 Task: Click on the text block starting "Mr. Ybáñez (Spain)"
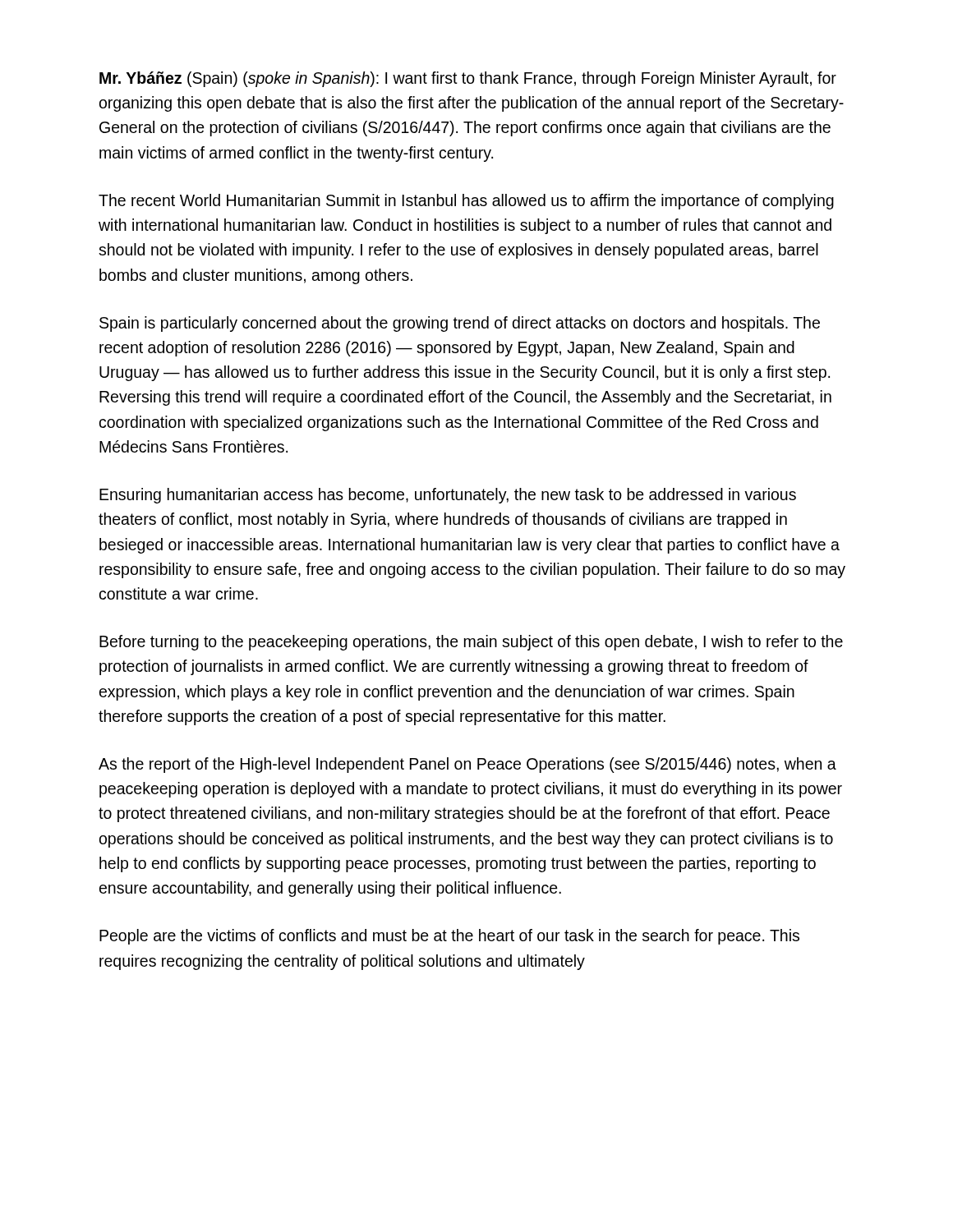coord(471,115)
